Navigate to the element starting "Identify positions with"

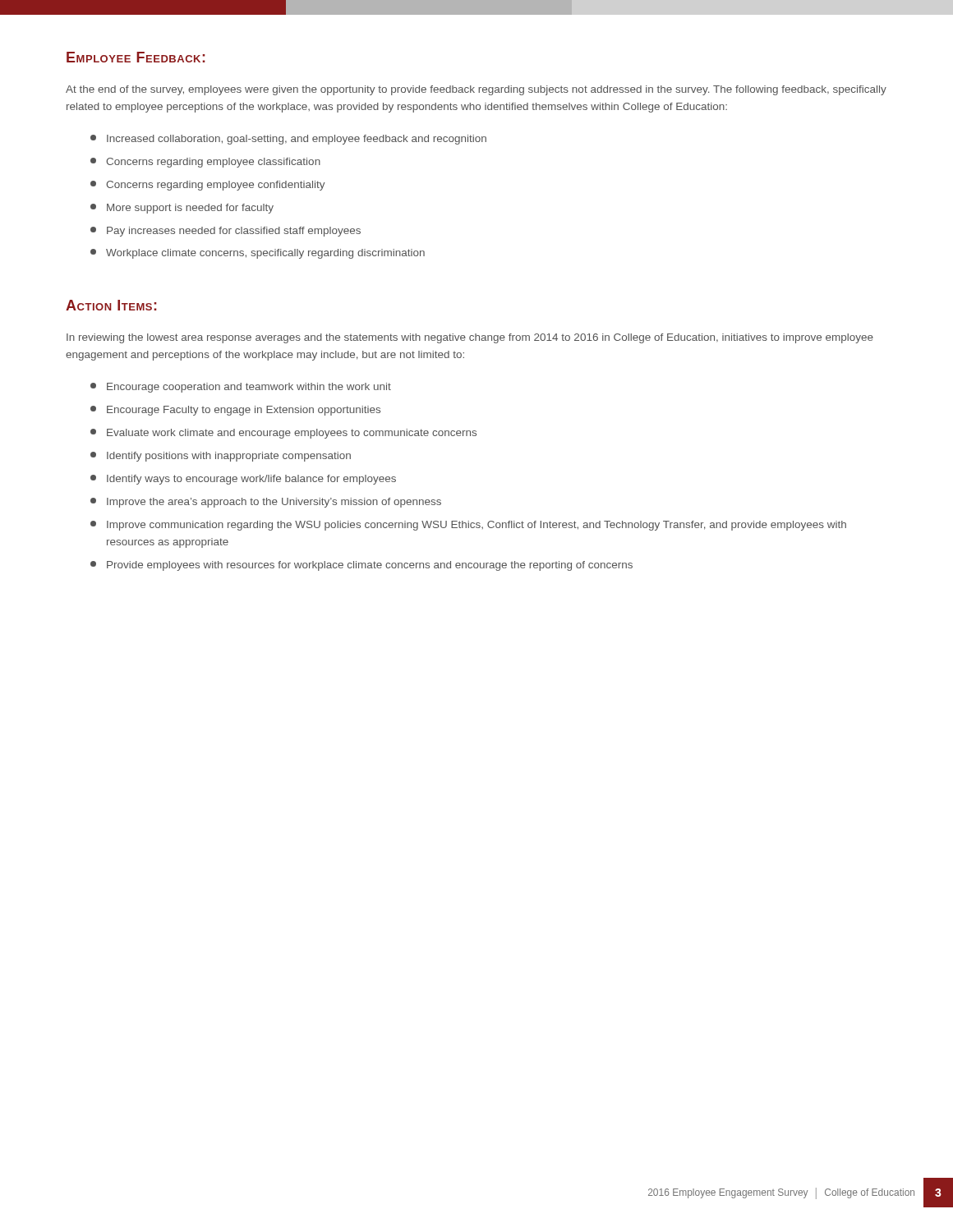coord(221,456)
